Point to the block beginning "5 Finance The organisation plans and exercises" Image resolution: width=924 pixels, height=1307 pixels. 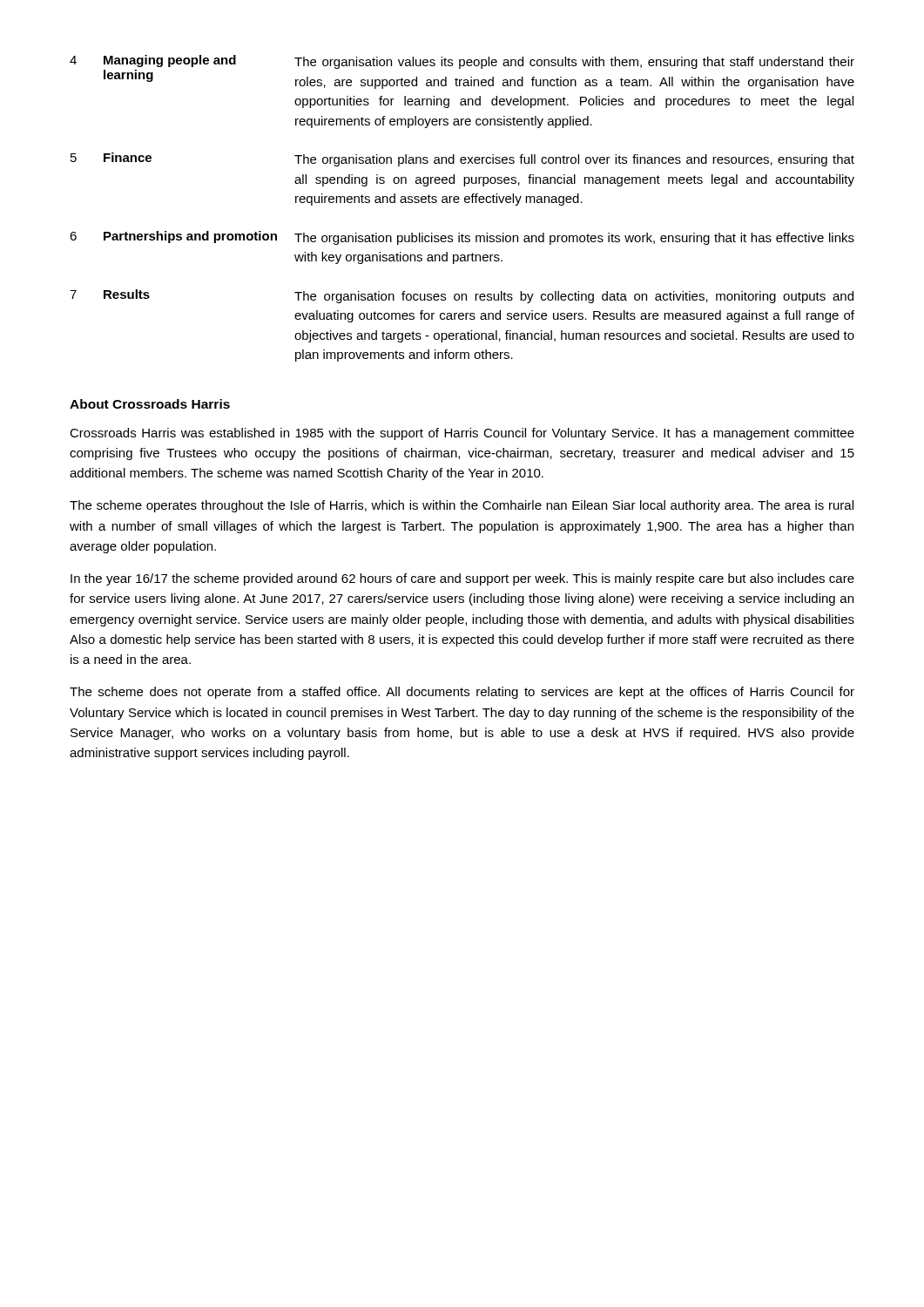click(x=462, y=179)
